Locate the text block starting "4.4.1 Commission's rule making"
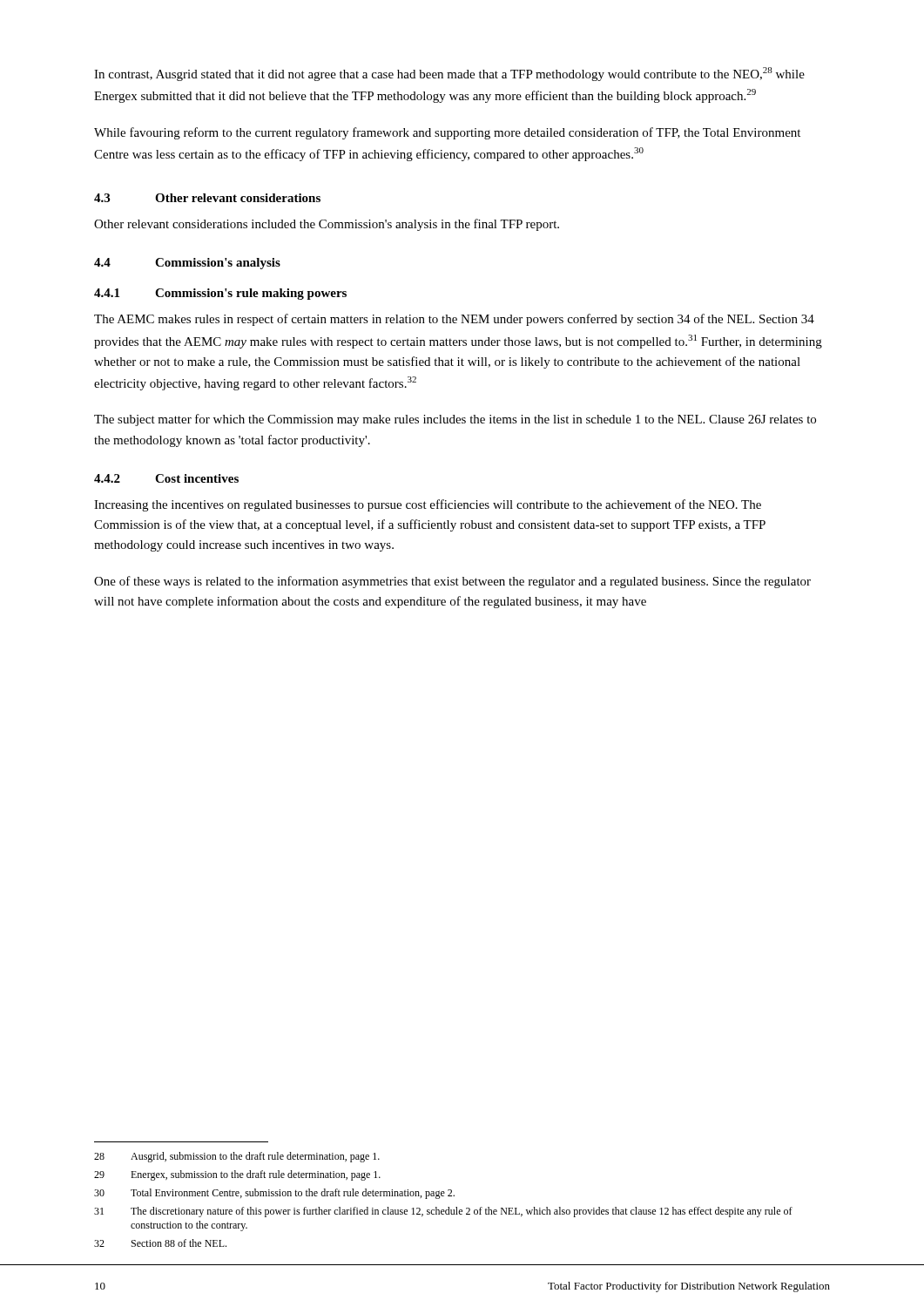 221,293
